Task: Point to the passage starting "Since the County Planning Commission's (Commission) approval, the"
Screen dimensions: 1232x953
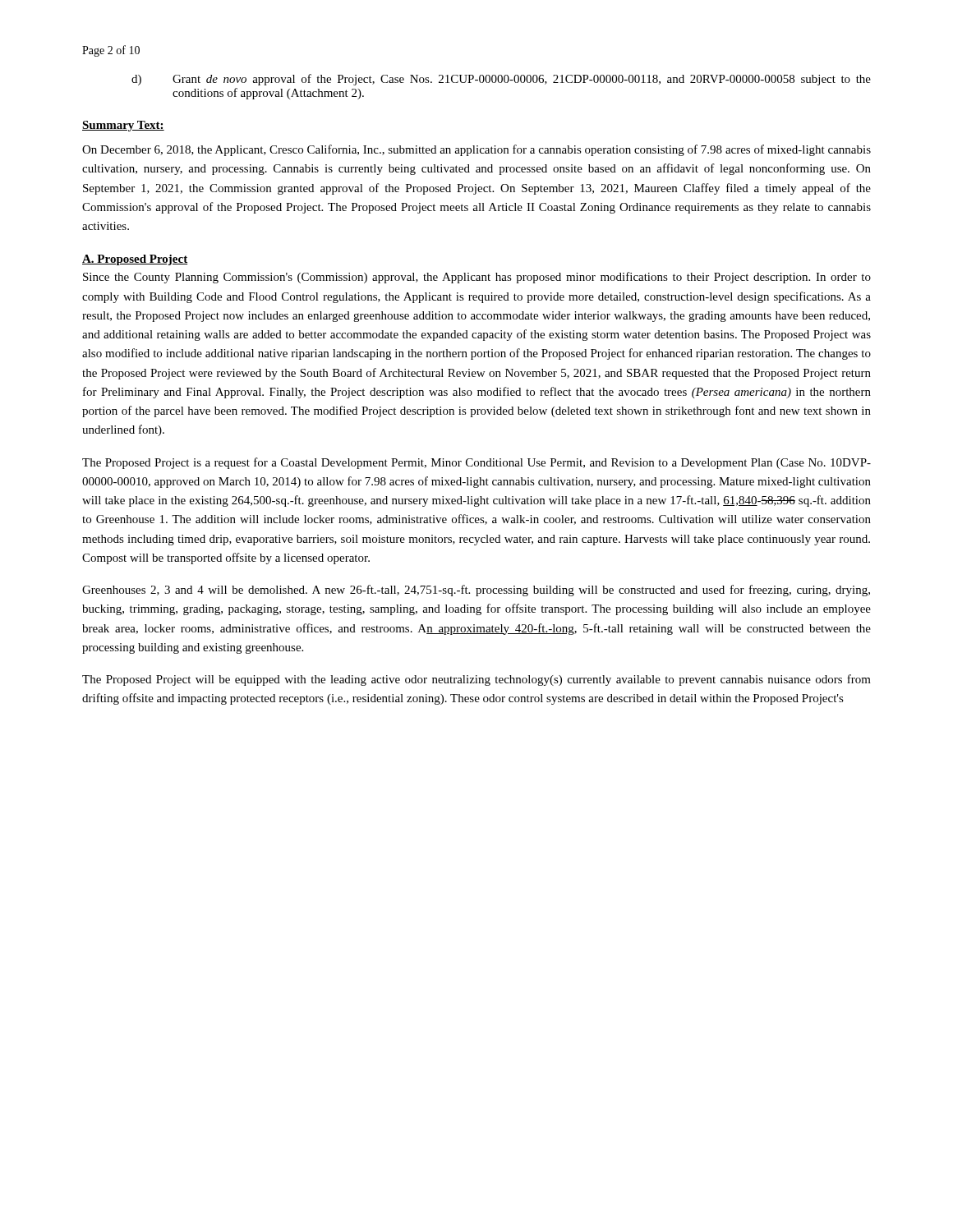Action: (x=476, y=353)
